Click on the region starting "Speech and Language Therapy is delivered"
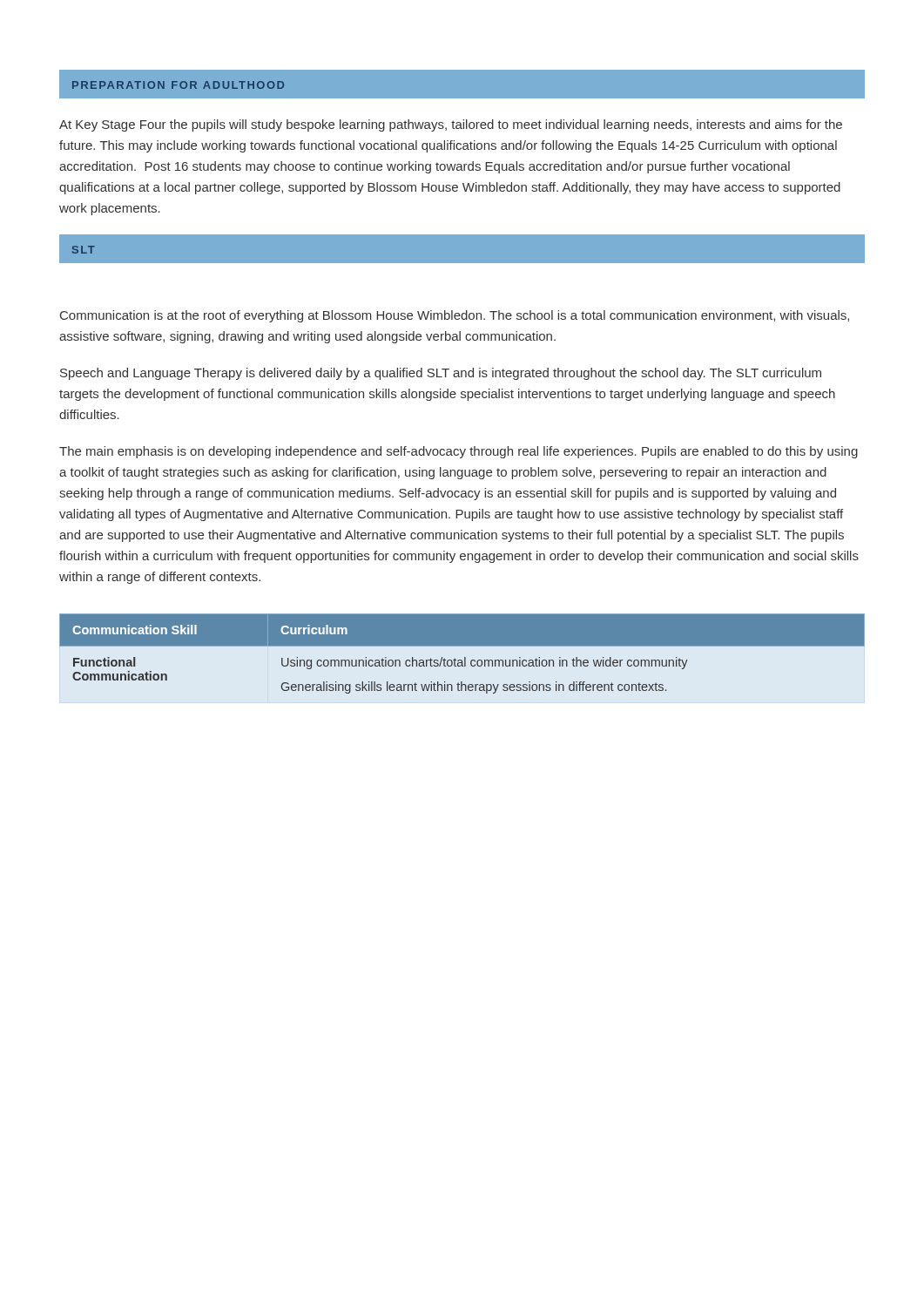 click(x=447, y=393)
